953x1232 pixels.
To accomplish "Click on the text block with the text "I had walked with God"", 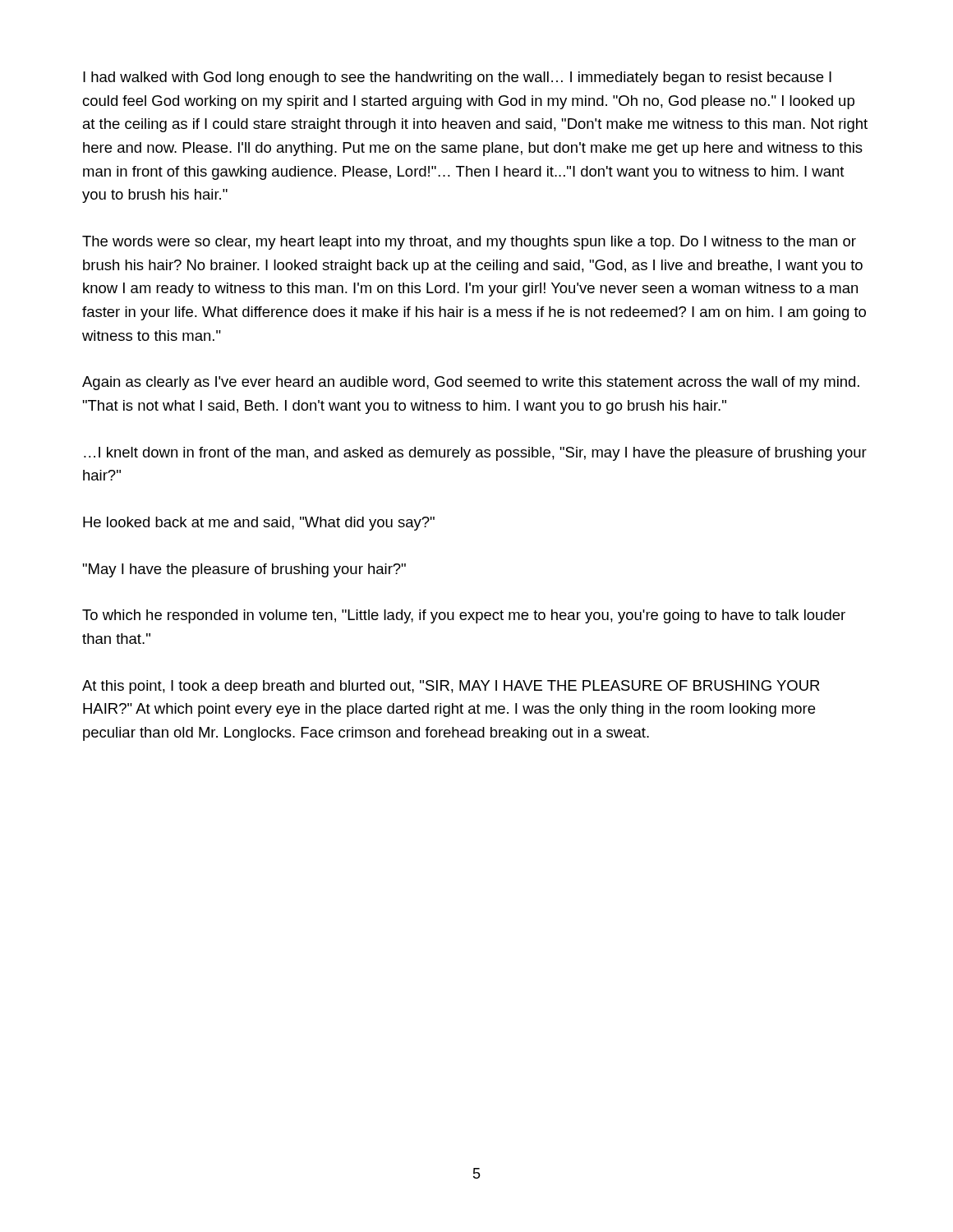I will [475, 136].
